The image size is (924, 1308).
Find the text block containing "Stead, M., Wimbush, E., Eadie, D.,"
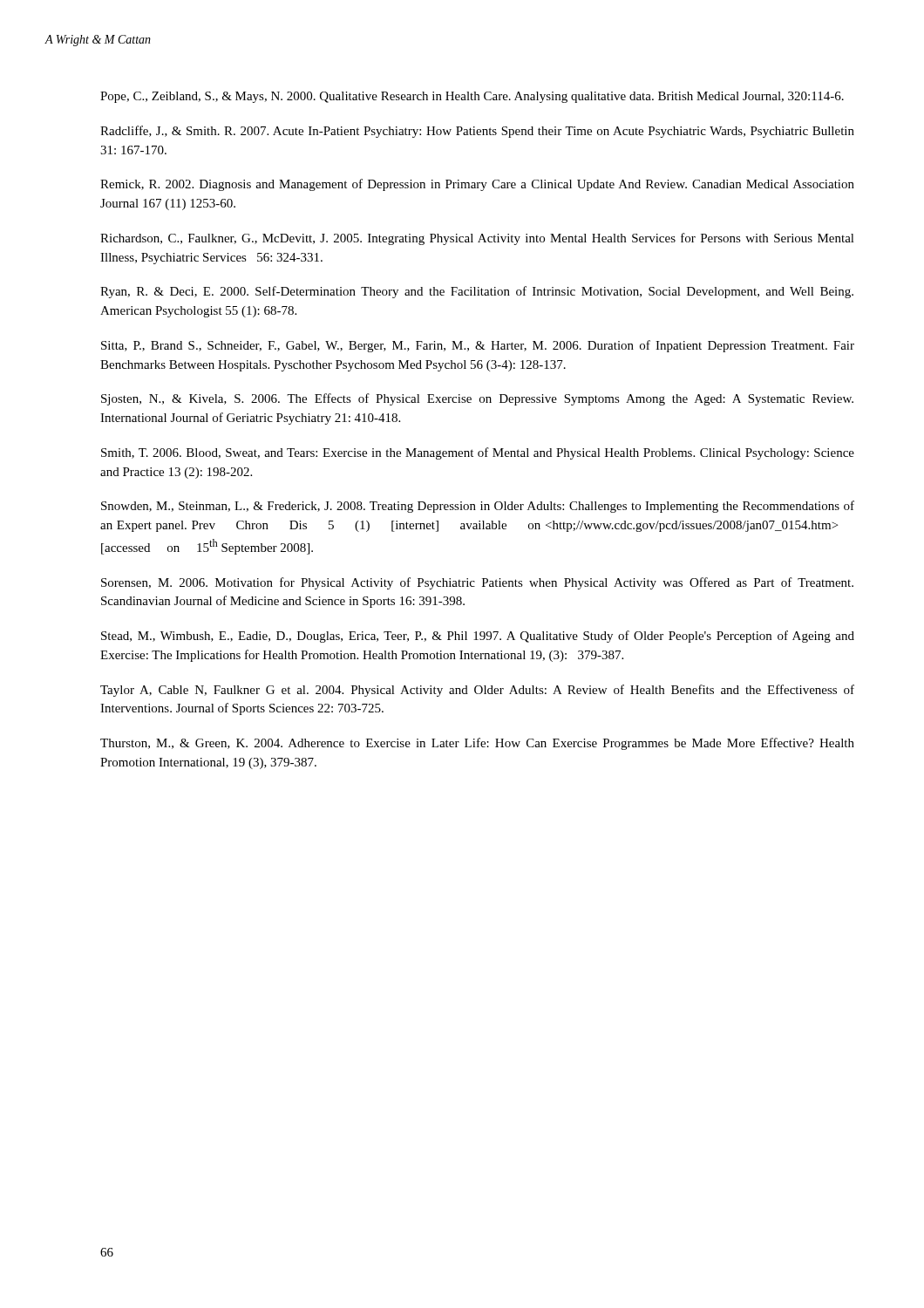pos(477,645)
